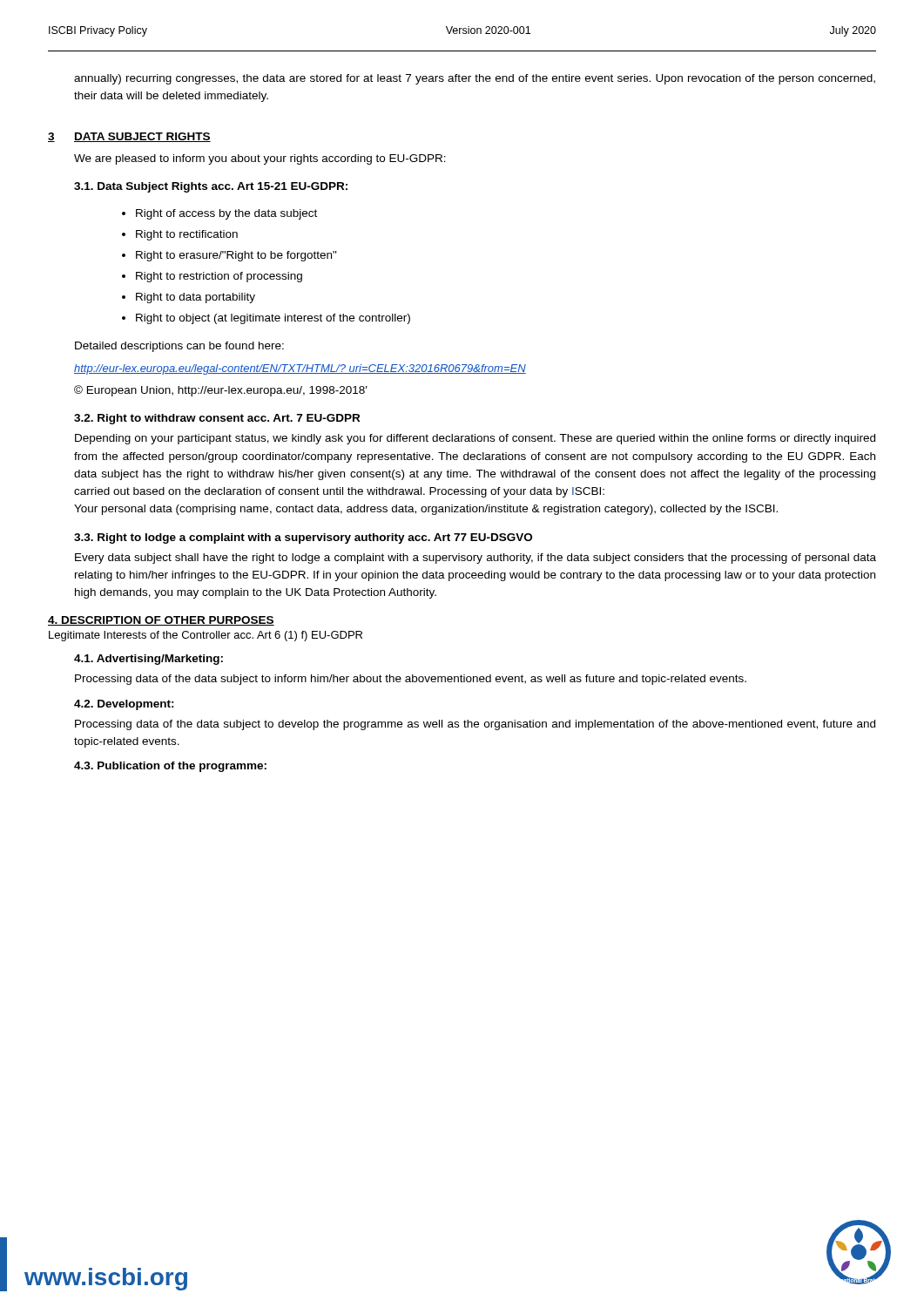Click on the element starting "4. DESCRIPTION OF OTHER PURPOSES"

tap(161, 620)
